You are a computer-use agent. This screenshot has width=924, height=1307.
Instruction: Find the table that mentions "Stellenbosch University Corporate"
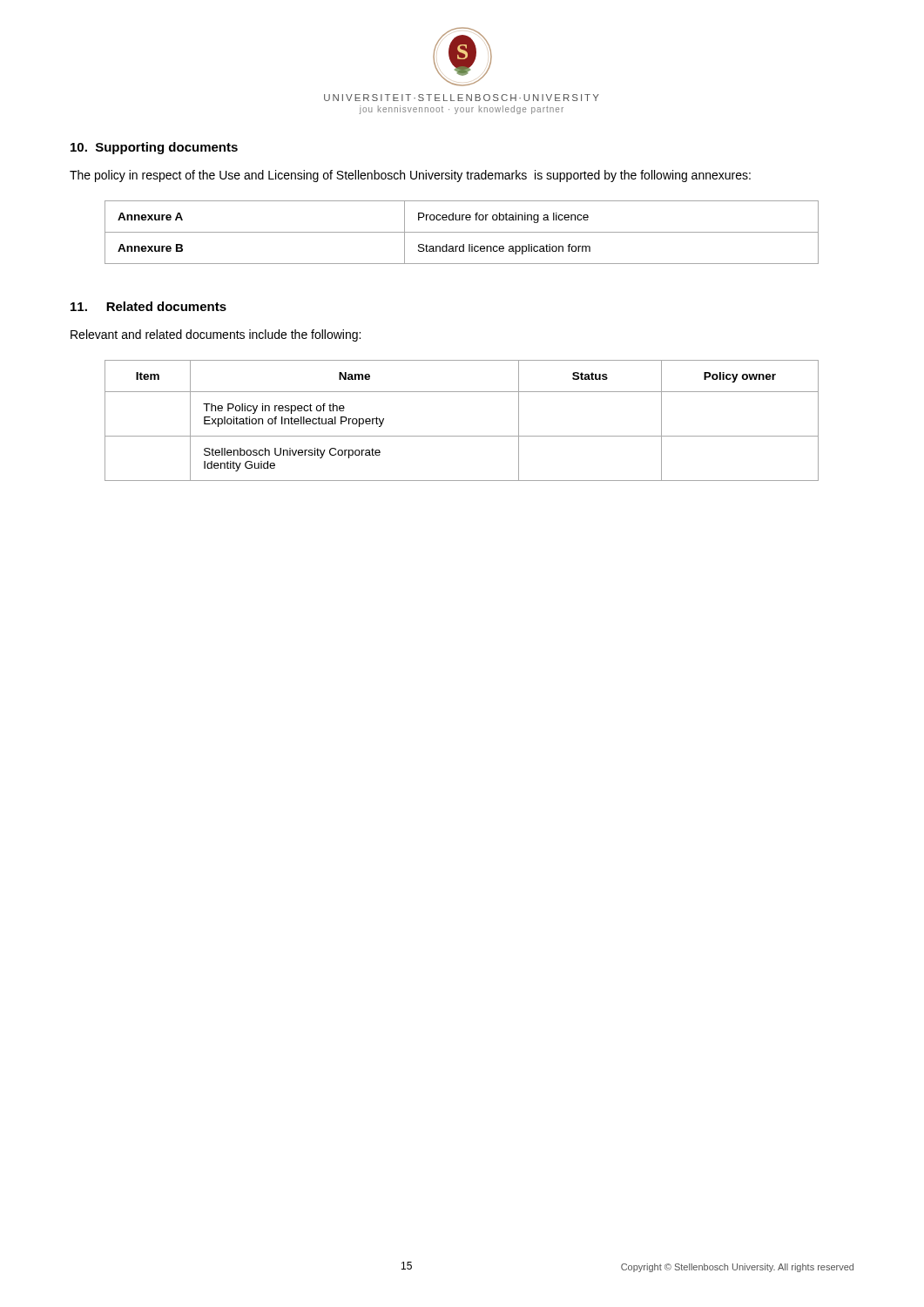(462, 420)
